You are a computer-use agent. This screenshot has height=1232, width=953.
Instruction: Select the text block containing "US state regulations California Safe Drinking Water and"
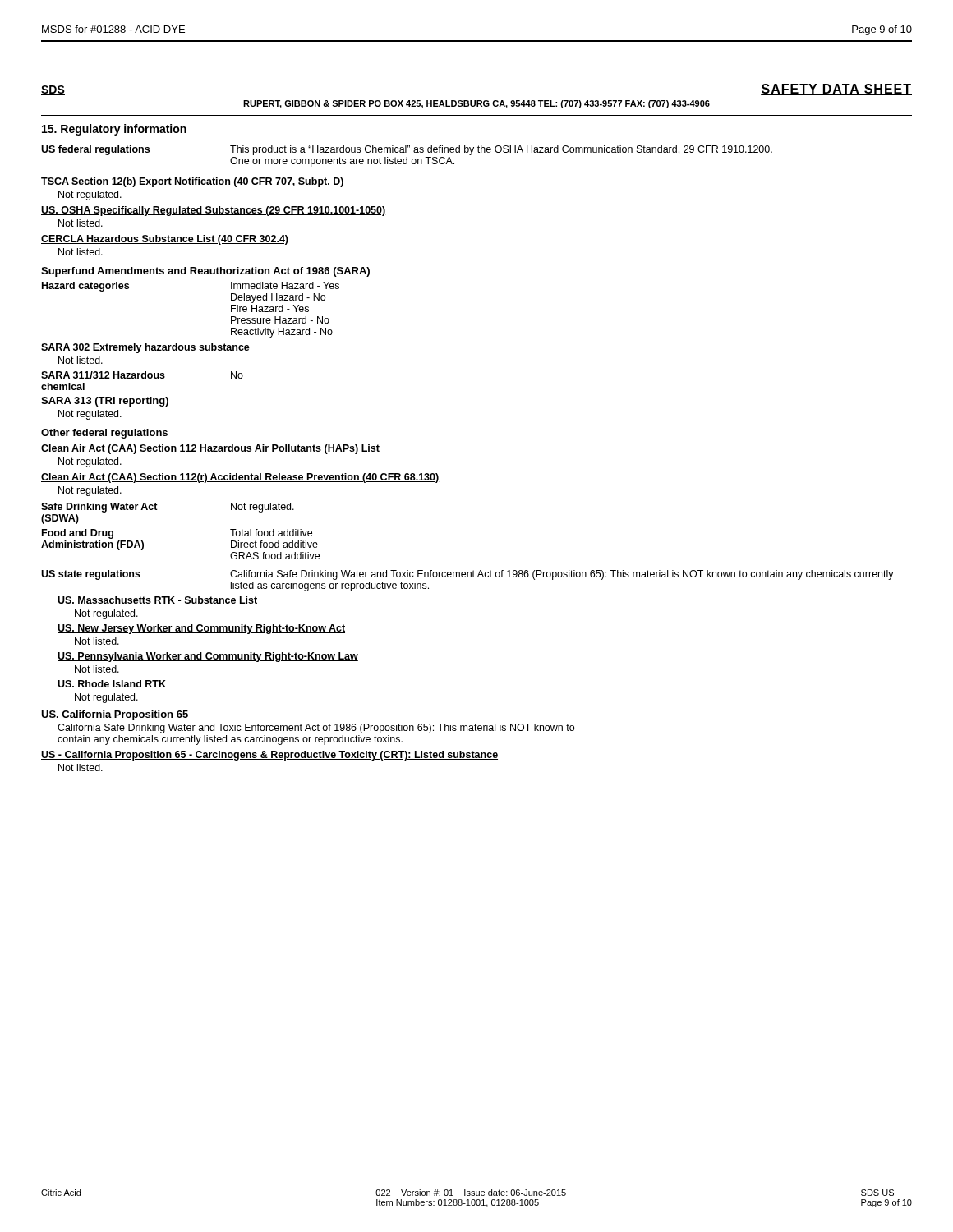pyautogui.click(x=467, y=575)
